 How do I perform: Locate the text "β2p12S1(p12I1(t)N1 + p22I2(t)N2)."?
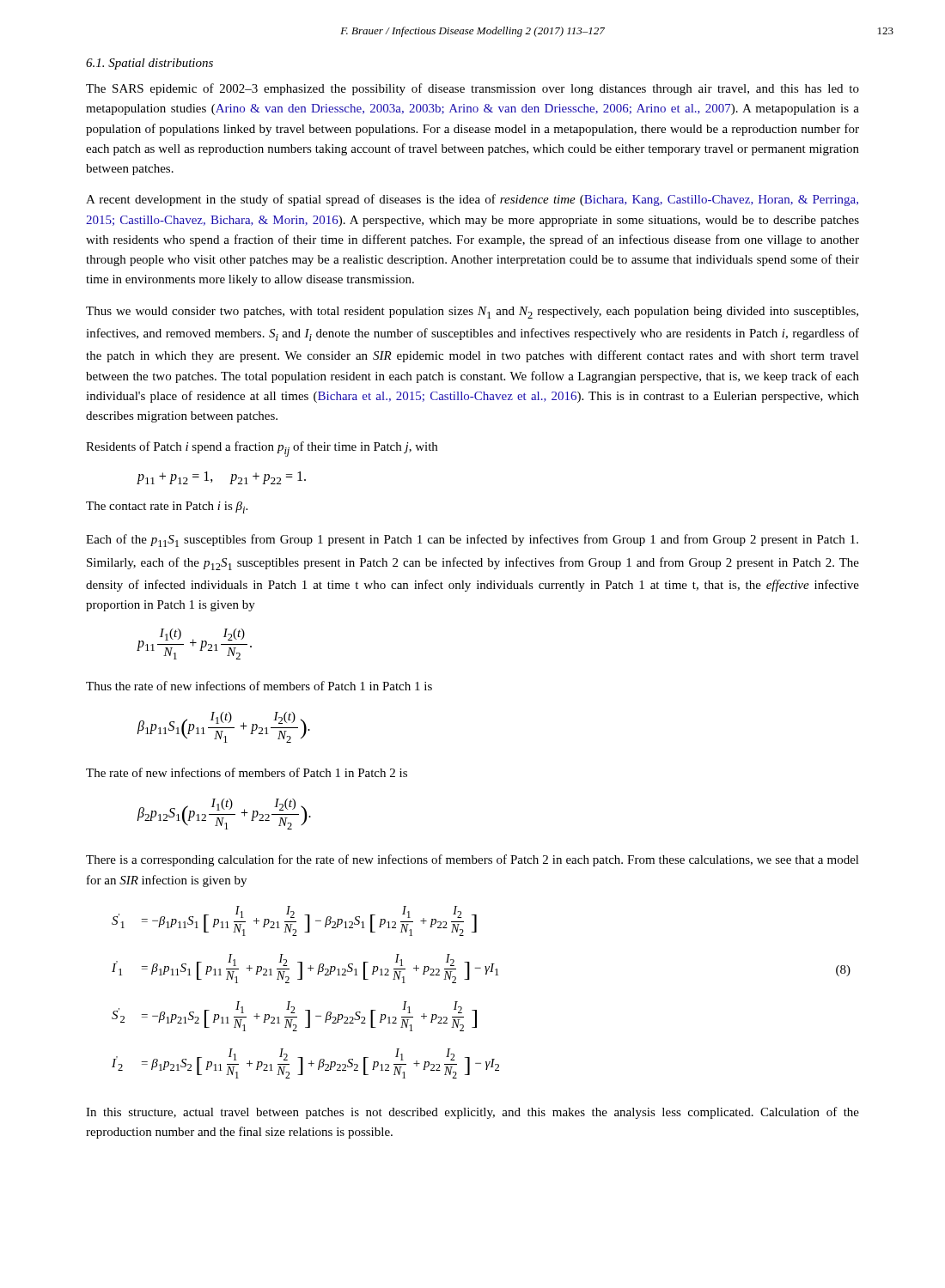click(x=224, y=814)
